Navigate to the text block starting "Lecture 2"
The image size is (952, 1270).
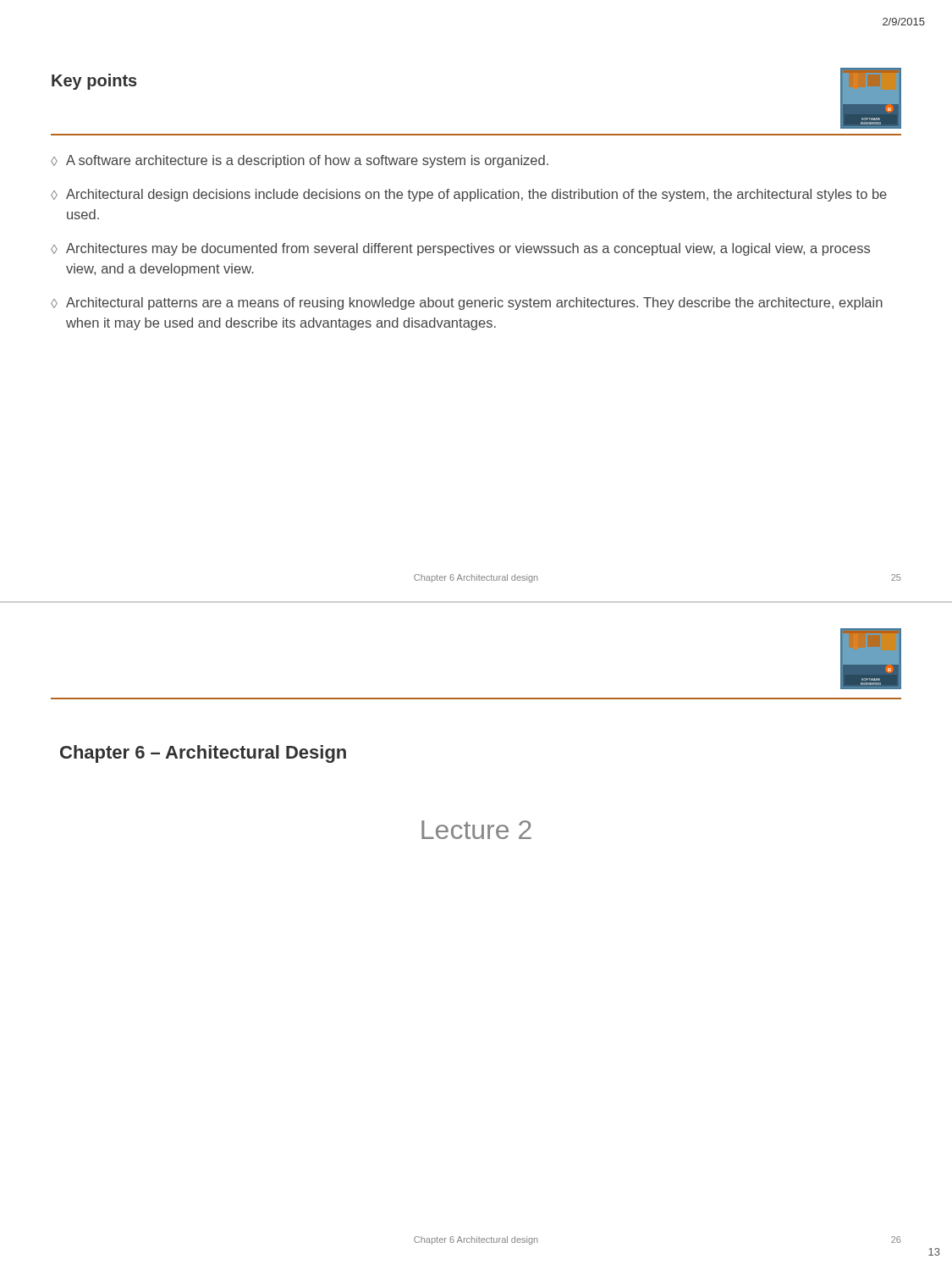(476, 830)
